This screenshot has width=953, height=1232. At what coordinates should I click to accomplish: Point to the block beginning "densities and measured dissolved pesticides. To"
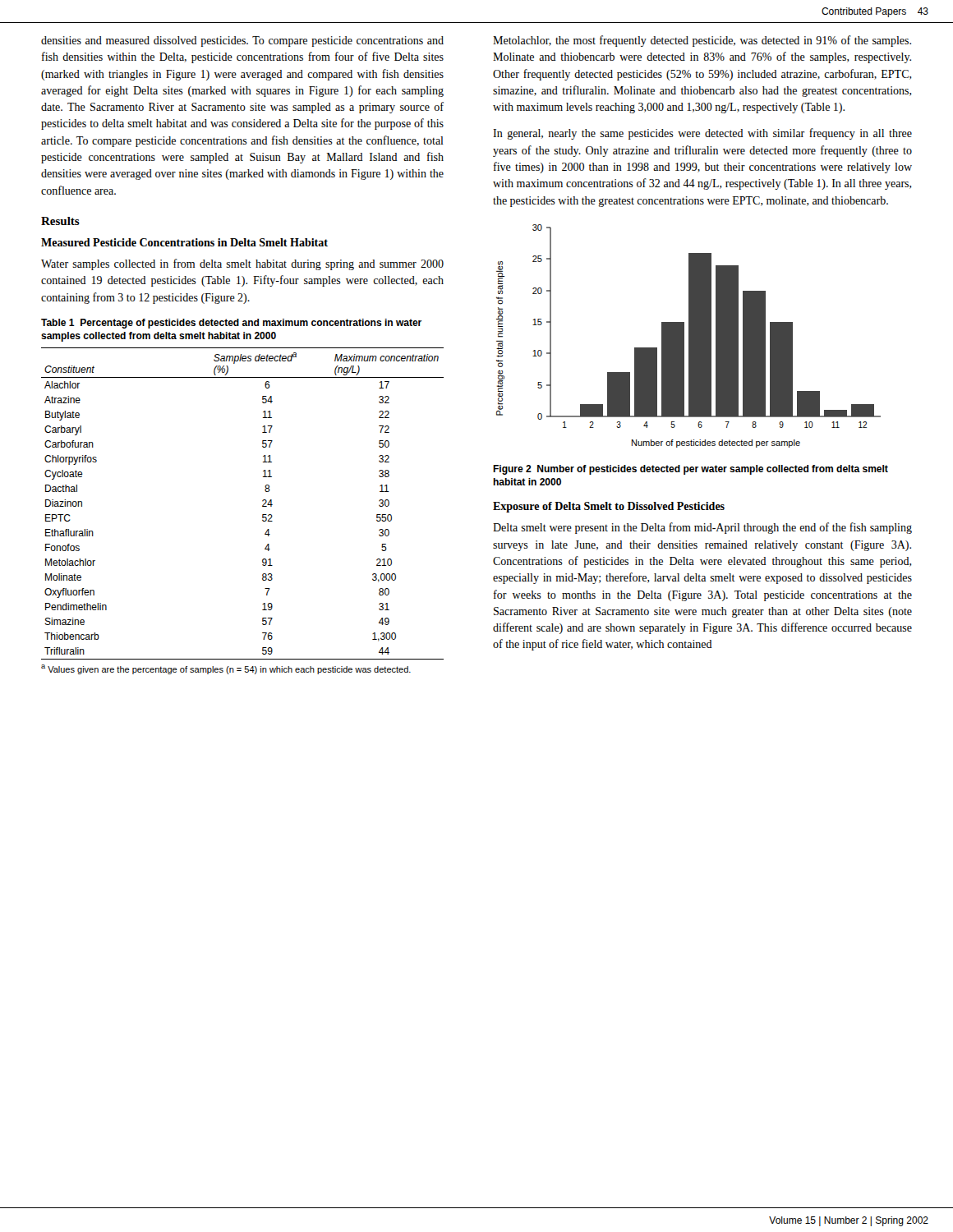pyautogui.click(x=242, y=116)
